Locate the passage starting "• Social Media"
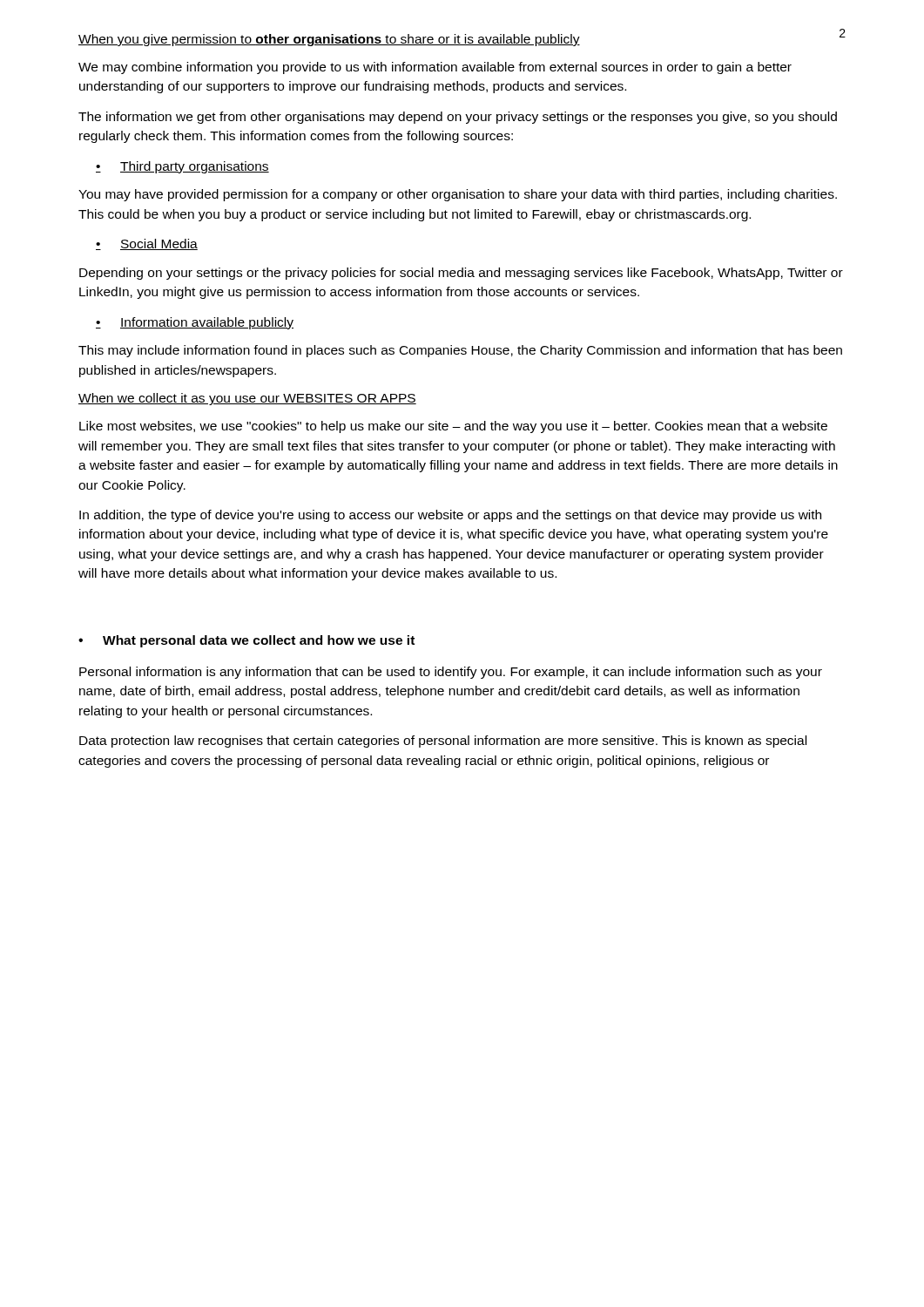The height and width of the screenshot is (1307, 924). coord(147,244)
